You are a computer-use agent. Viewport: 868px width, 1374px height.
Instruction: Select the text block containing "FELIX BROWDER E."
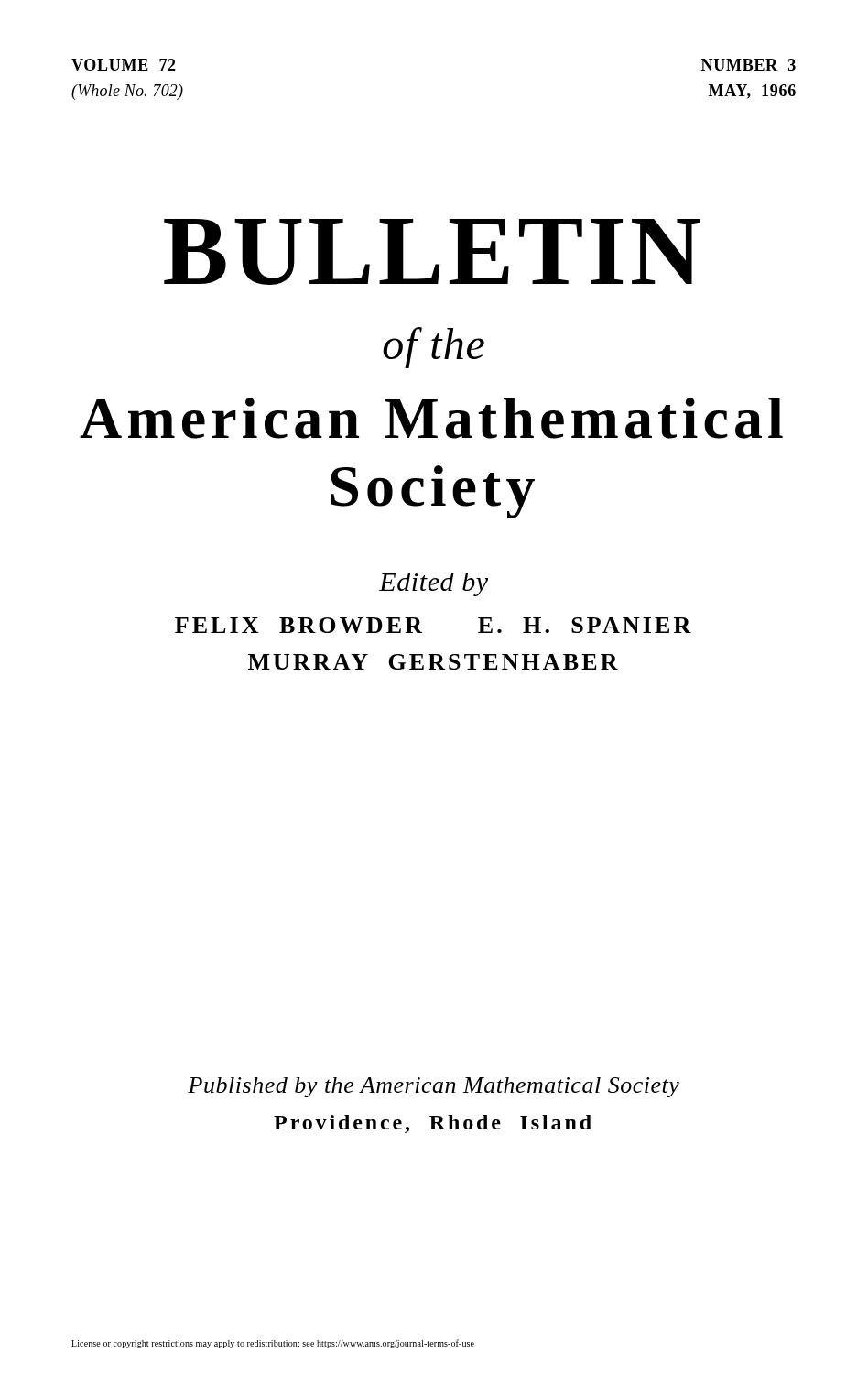point(217,625)
